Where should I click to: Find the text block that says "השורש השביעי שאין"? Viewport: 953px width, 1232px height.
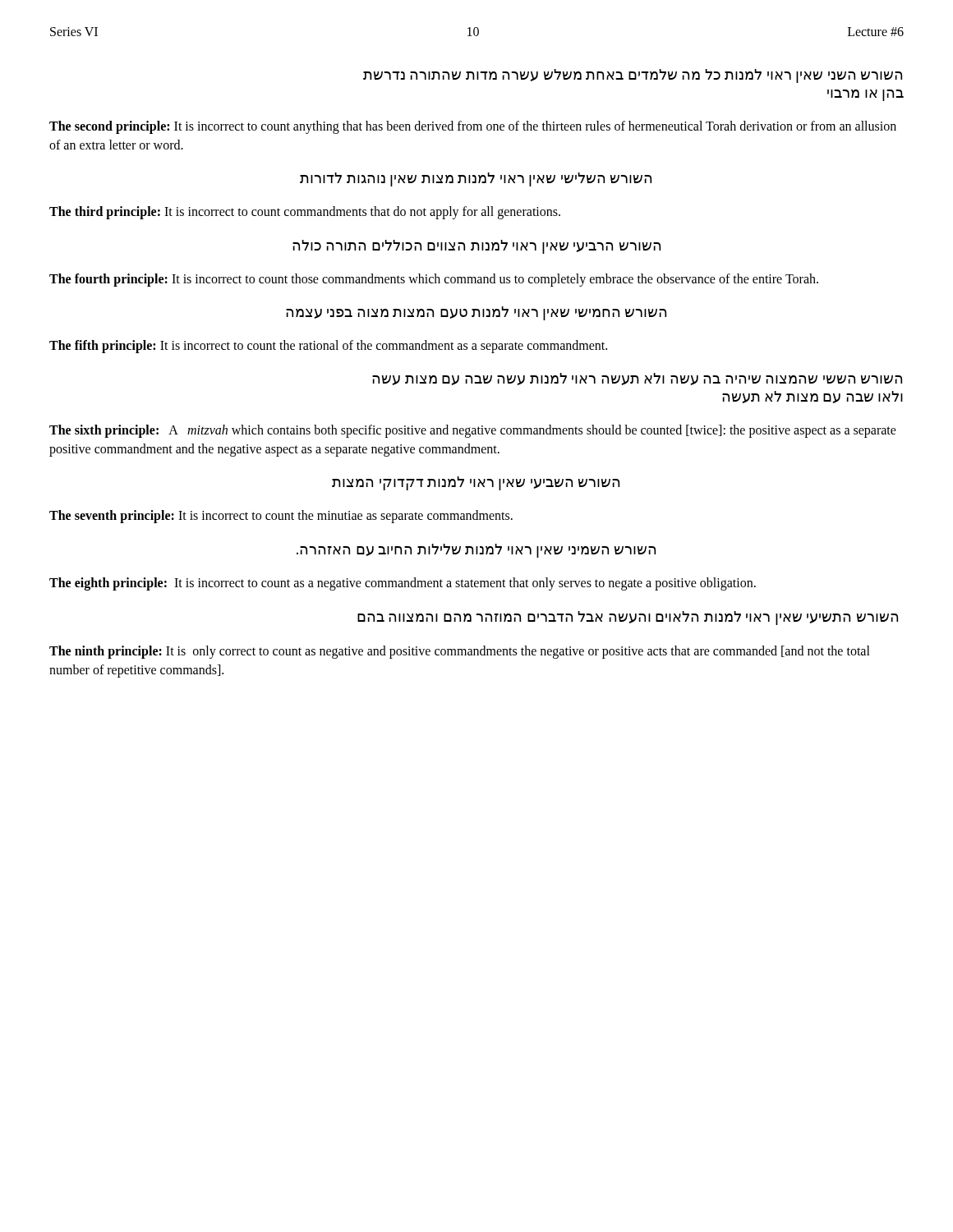pyautogui.click(x=476, y=482)
